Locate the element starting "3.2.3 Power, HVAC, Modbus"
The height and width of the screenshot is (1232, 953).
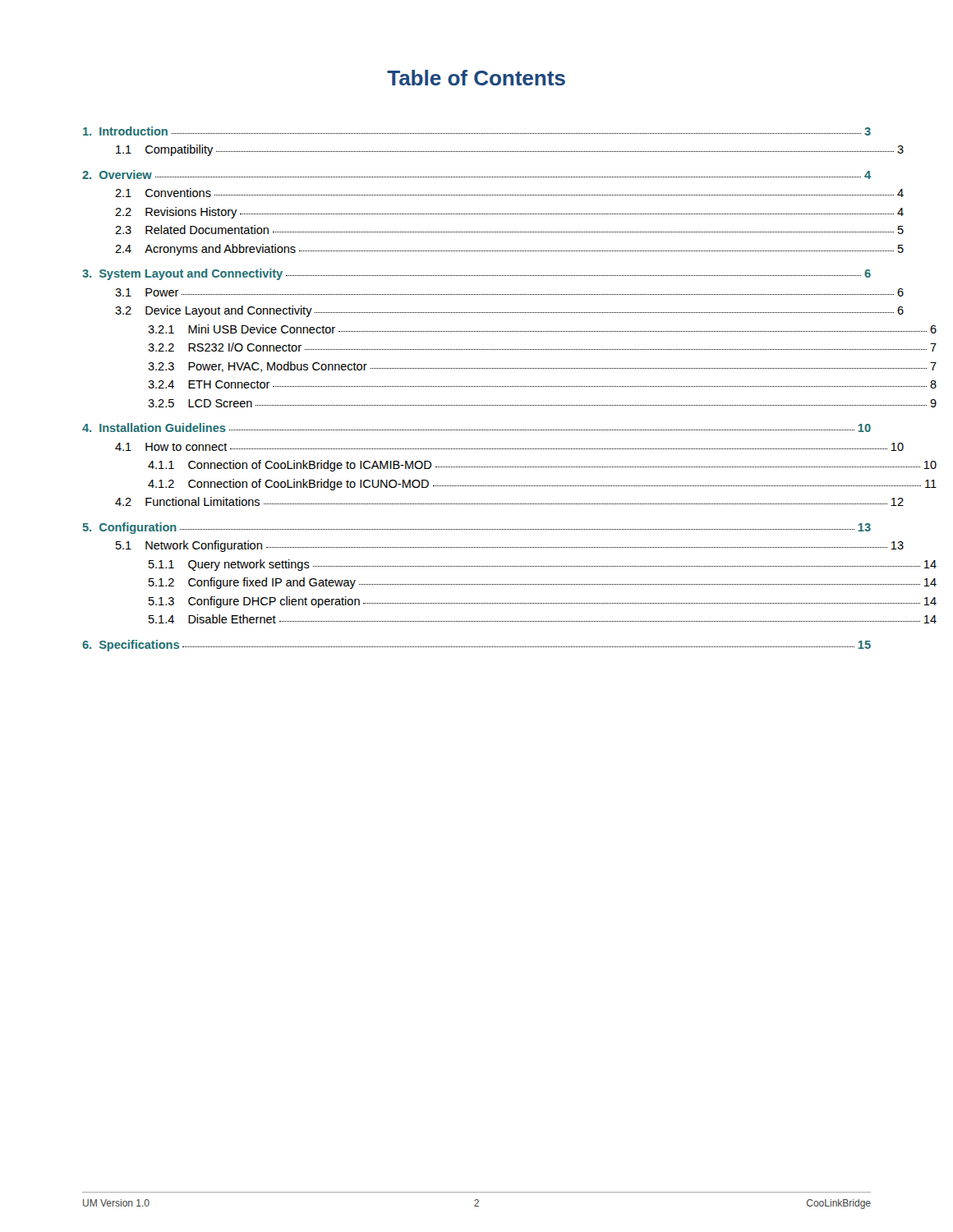(542, 364)
